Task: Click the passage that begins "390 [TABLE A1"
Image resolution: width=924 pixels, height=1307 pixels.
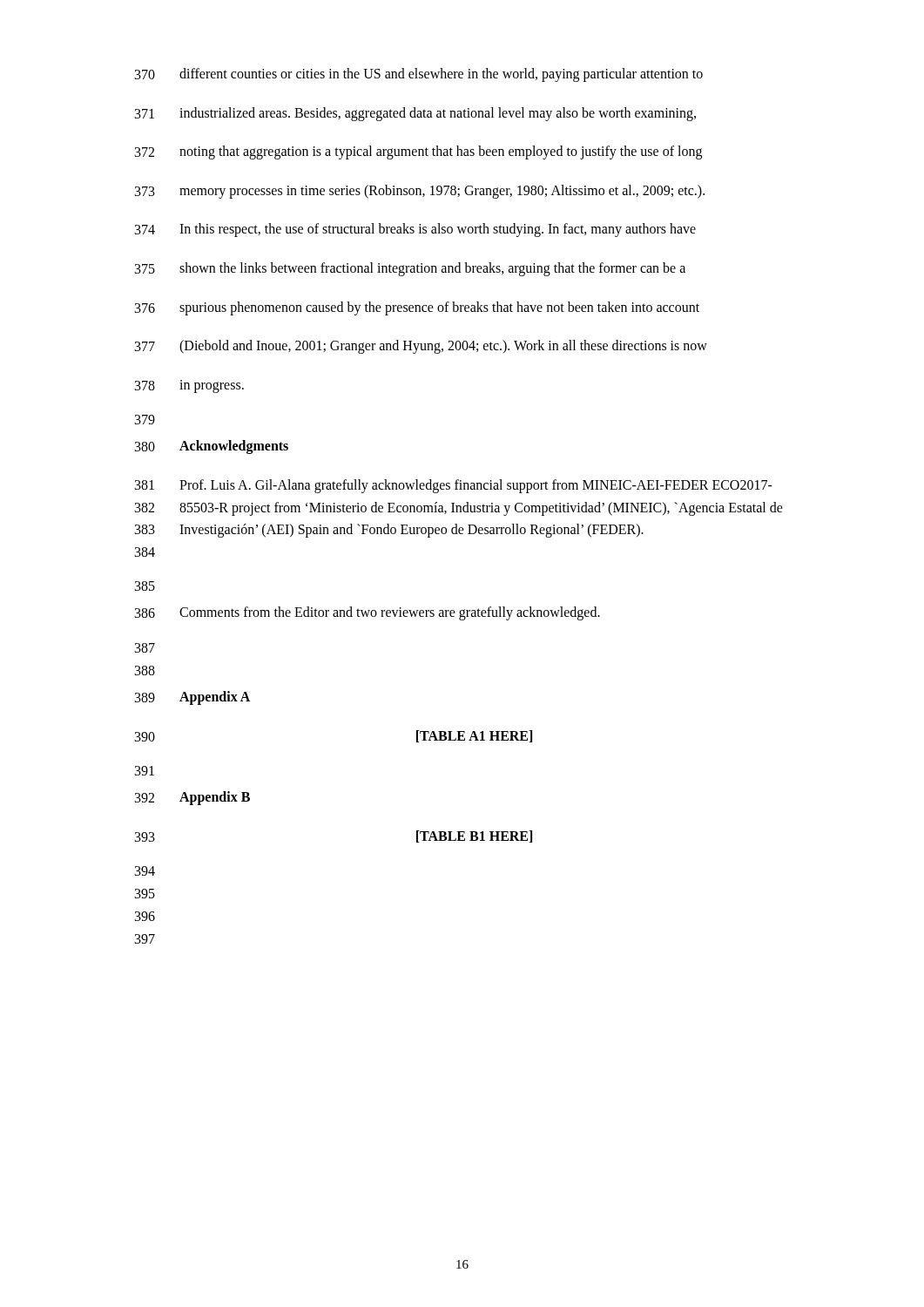Action: [x=462, y=736]
